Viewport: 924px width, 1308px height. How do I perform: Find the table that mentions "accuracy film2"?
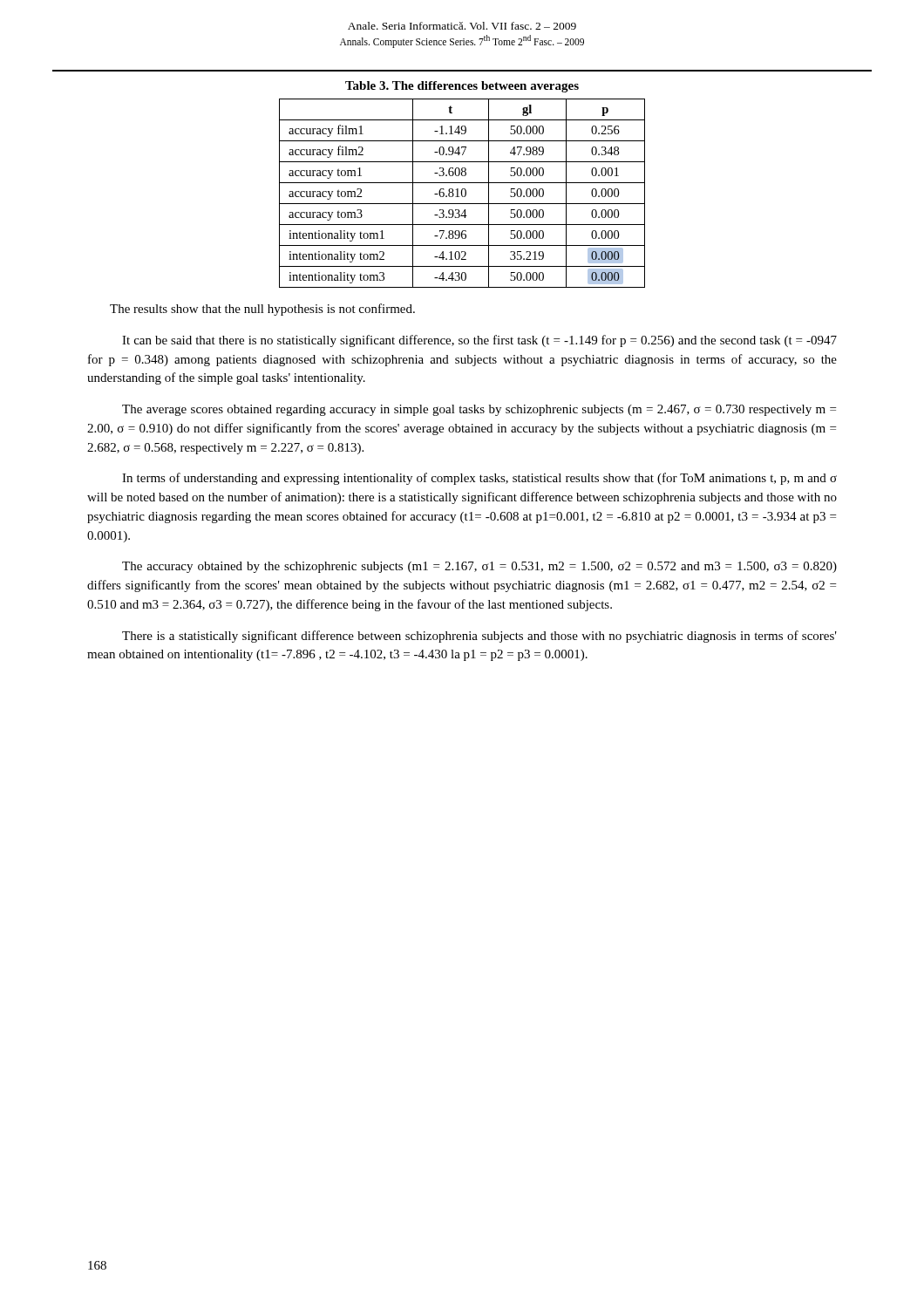point(462,193)
